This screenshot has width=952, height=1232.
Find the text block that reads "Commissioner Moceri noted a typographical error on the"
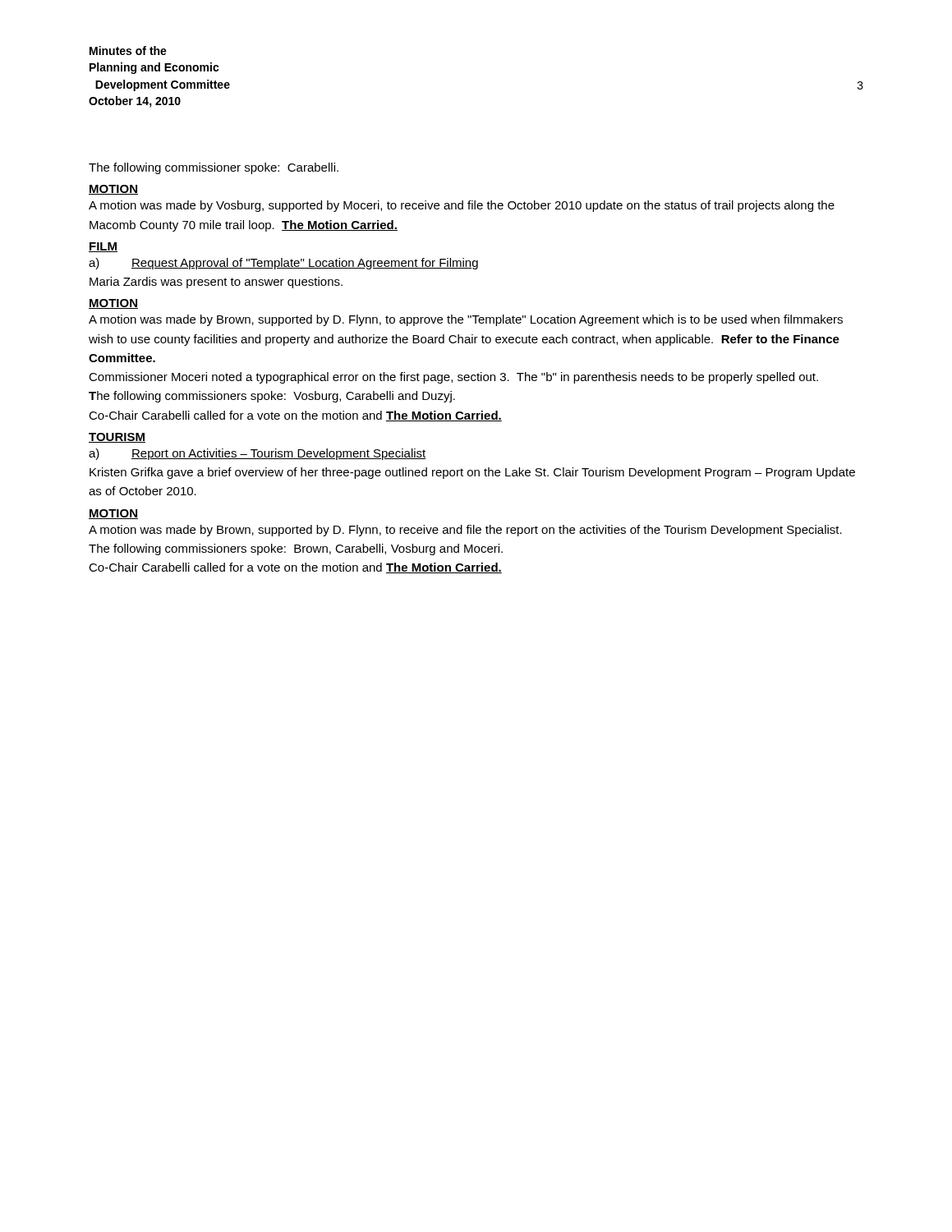click(x=454, y=377)
